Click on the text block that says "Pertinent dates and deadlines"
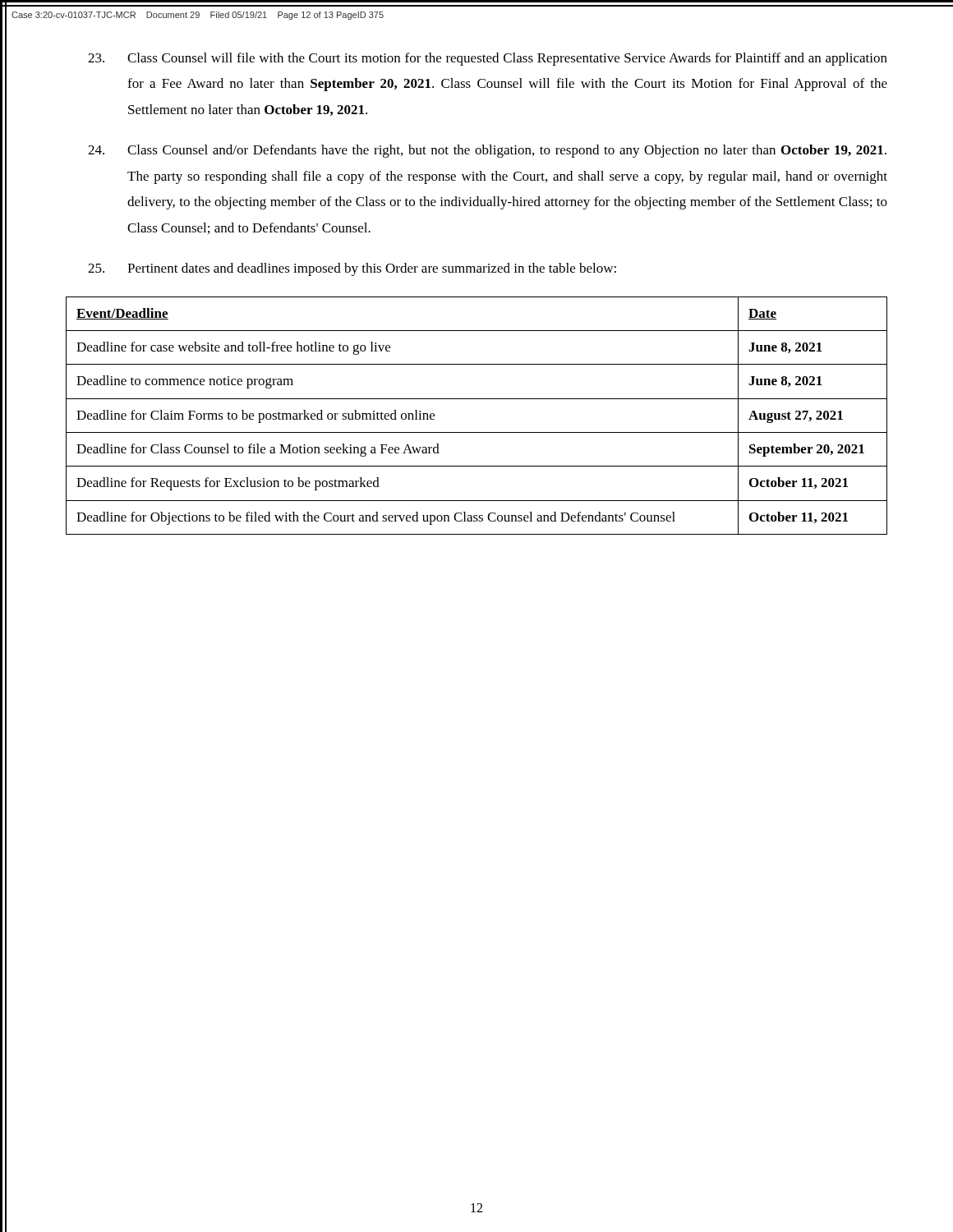This screenshot has height=1232, width=953. (x=476, y=268)
